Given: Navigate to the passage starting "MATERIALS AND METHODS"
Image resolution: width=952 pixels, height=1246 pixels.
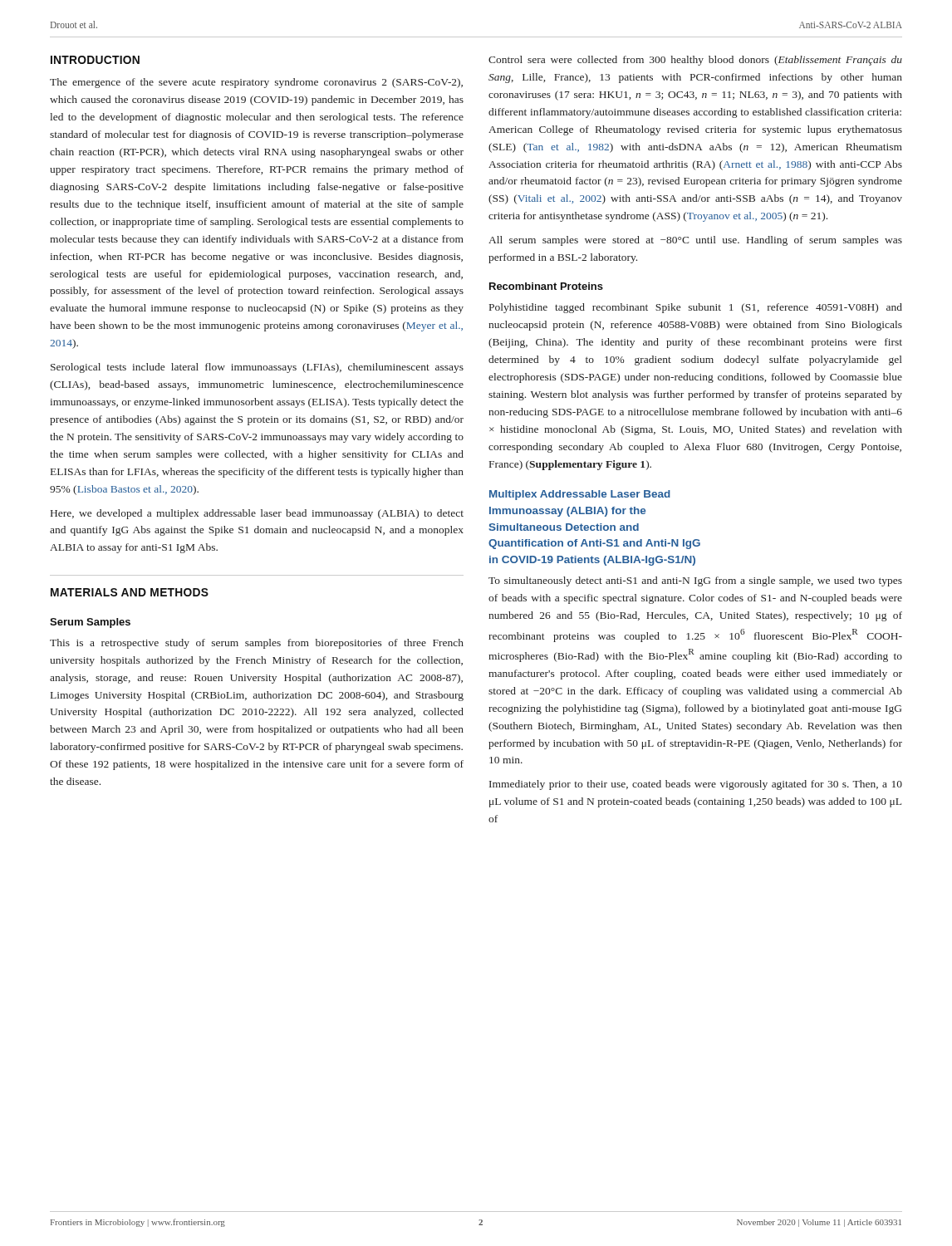Looking at the screenshot, I should 129,593.
